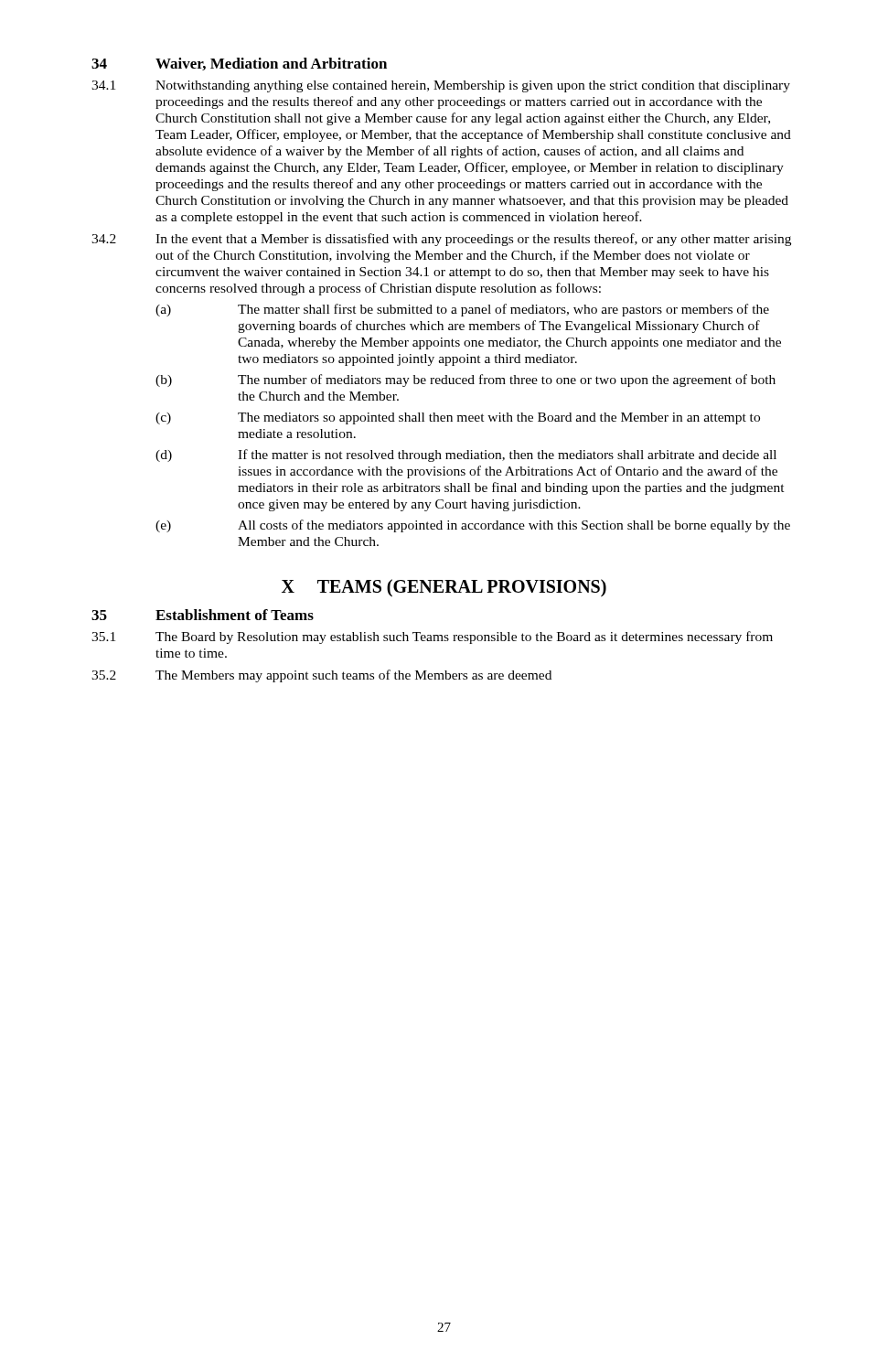This screenshot has width=888, height=1372.
Task: Click on the section header containing "X TEAMS (GENERAL PROVISIONS)"
Action: tap(444, 586)
